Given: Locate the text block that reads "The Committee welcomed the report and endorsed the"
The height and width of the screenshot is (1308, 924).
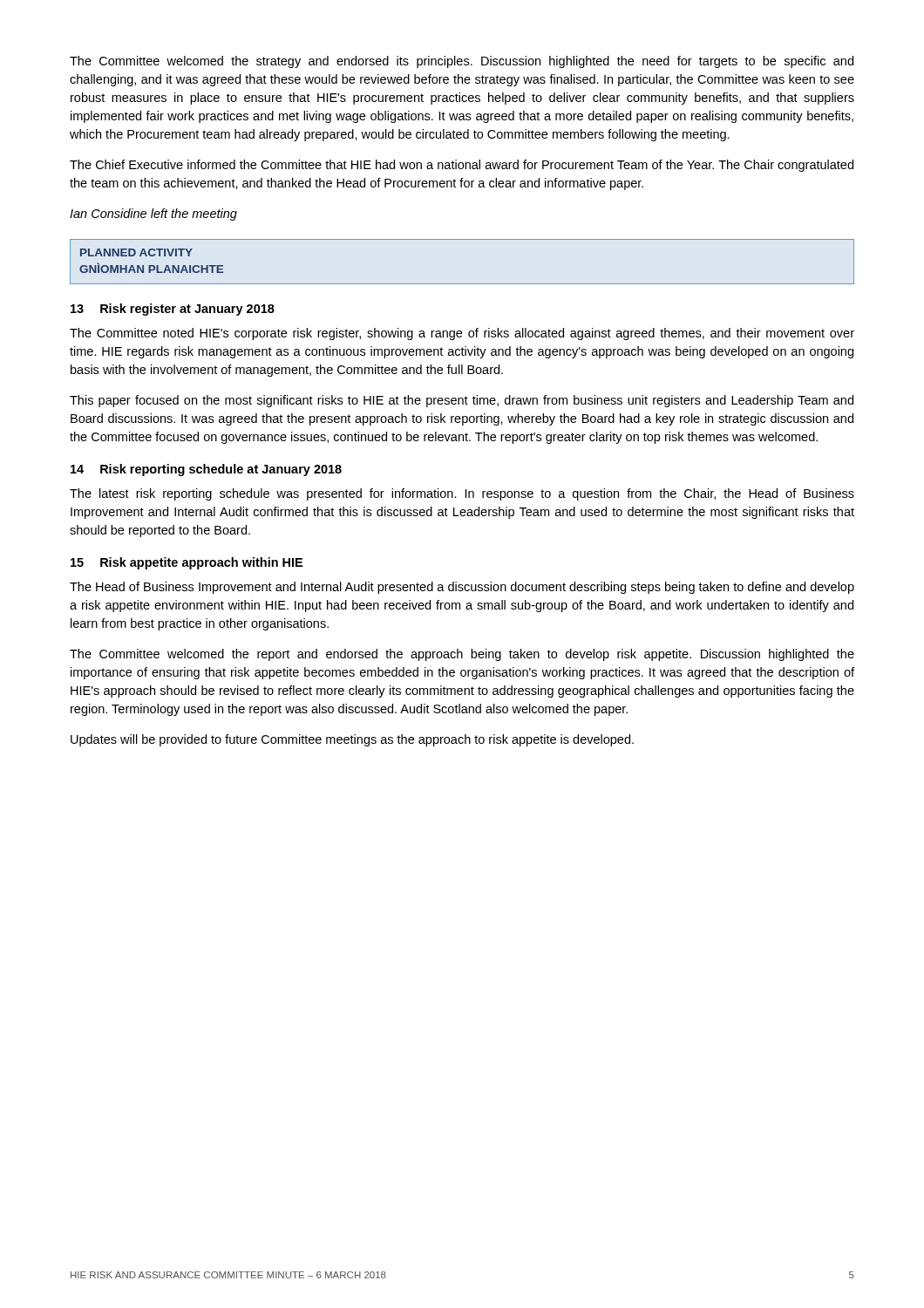Looking at the screenshot, I should (x=462, y=682).
